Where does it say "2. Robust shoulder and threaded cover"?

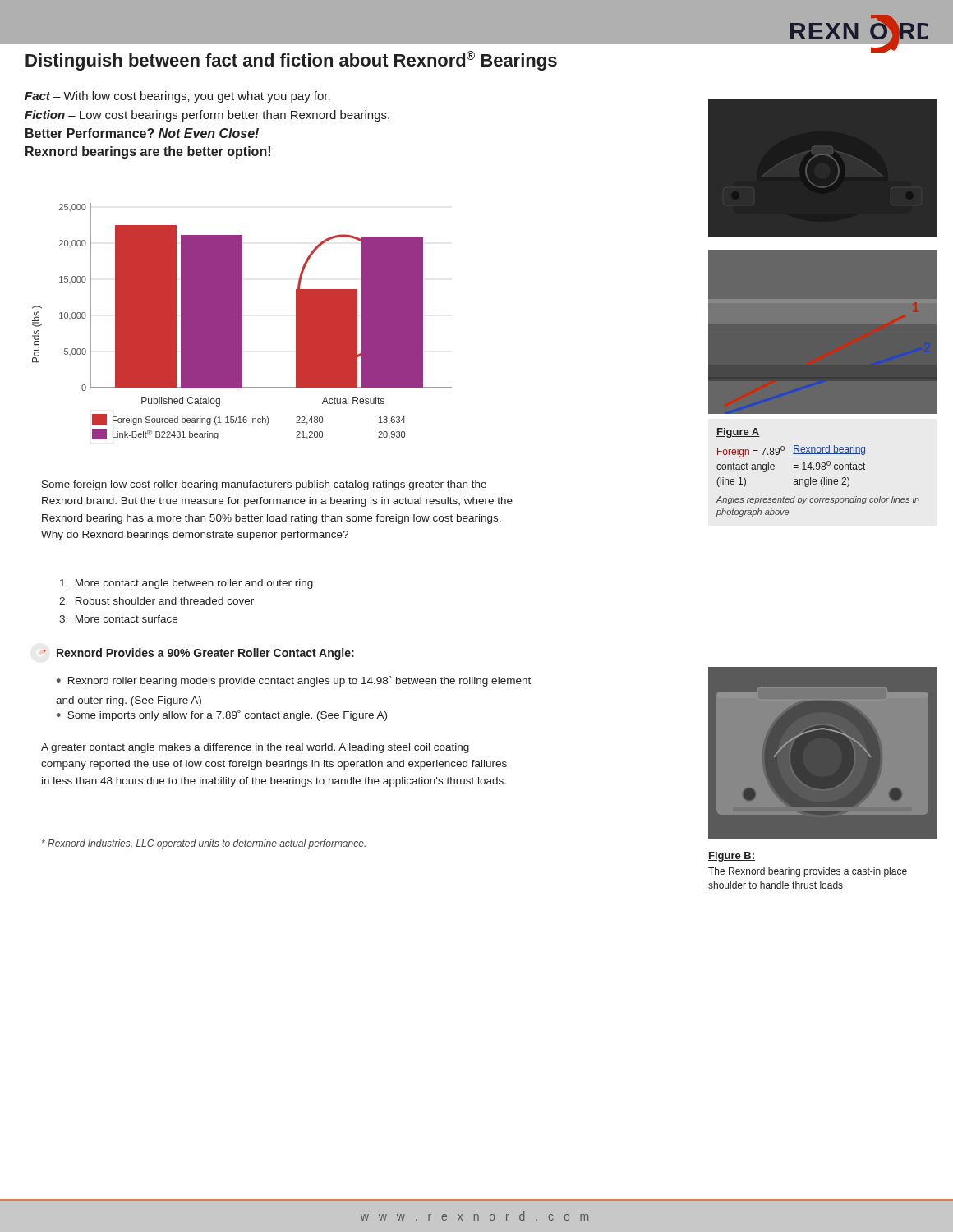[157, 601]
